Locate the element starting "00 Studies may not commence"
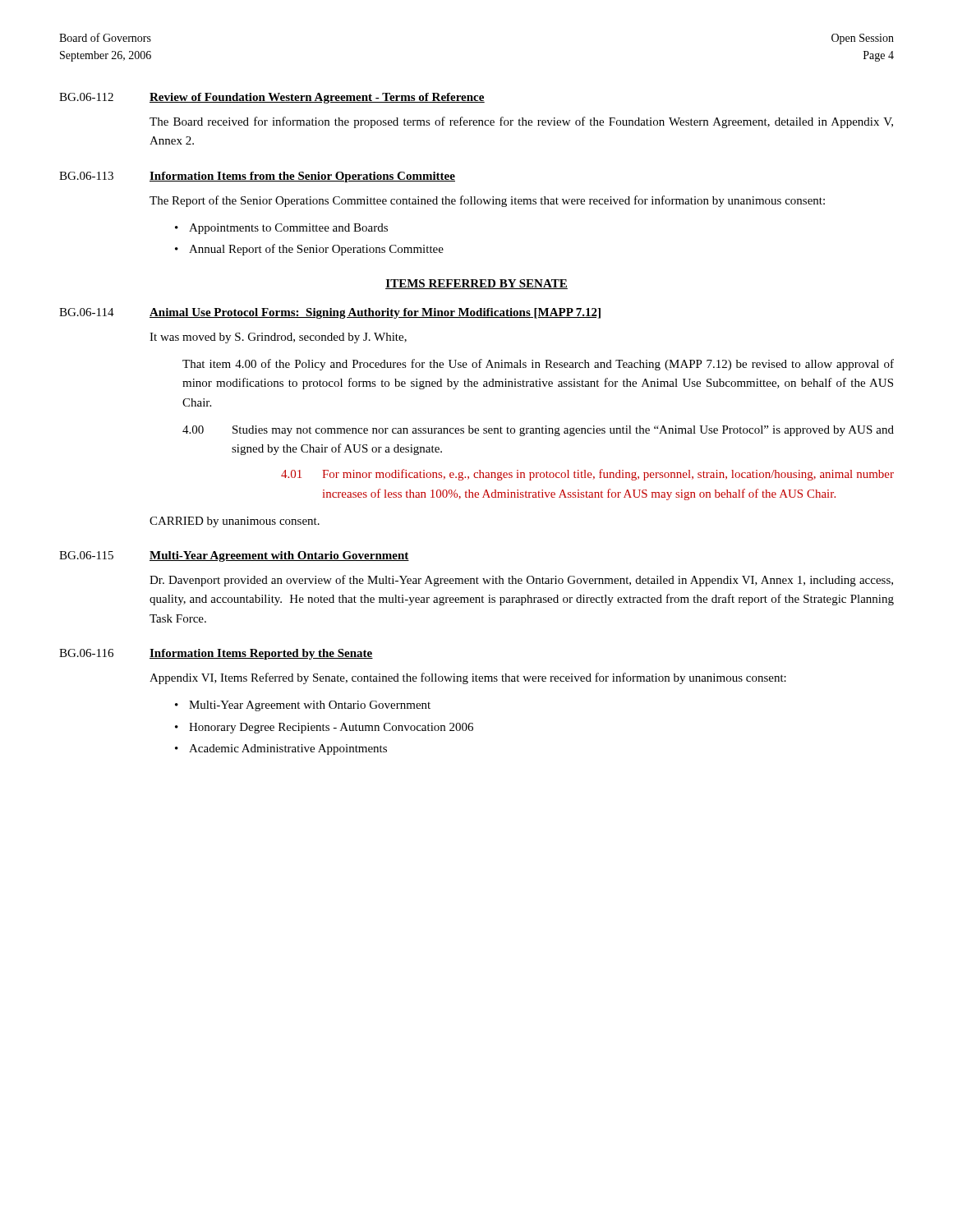Image resolution: width=953 pixels, height=1232 pixels. coord(538,462)
